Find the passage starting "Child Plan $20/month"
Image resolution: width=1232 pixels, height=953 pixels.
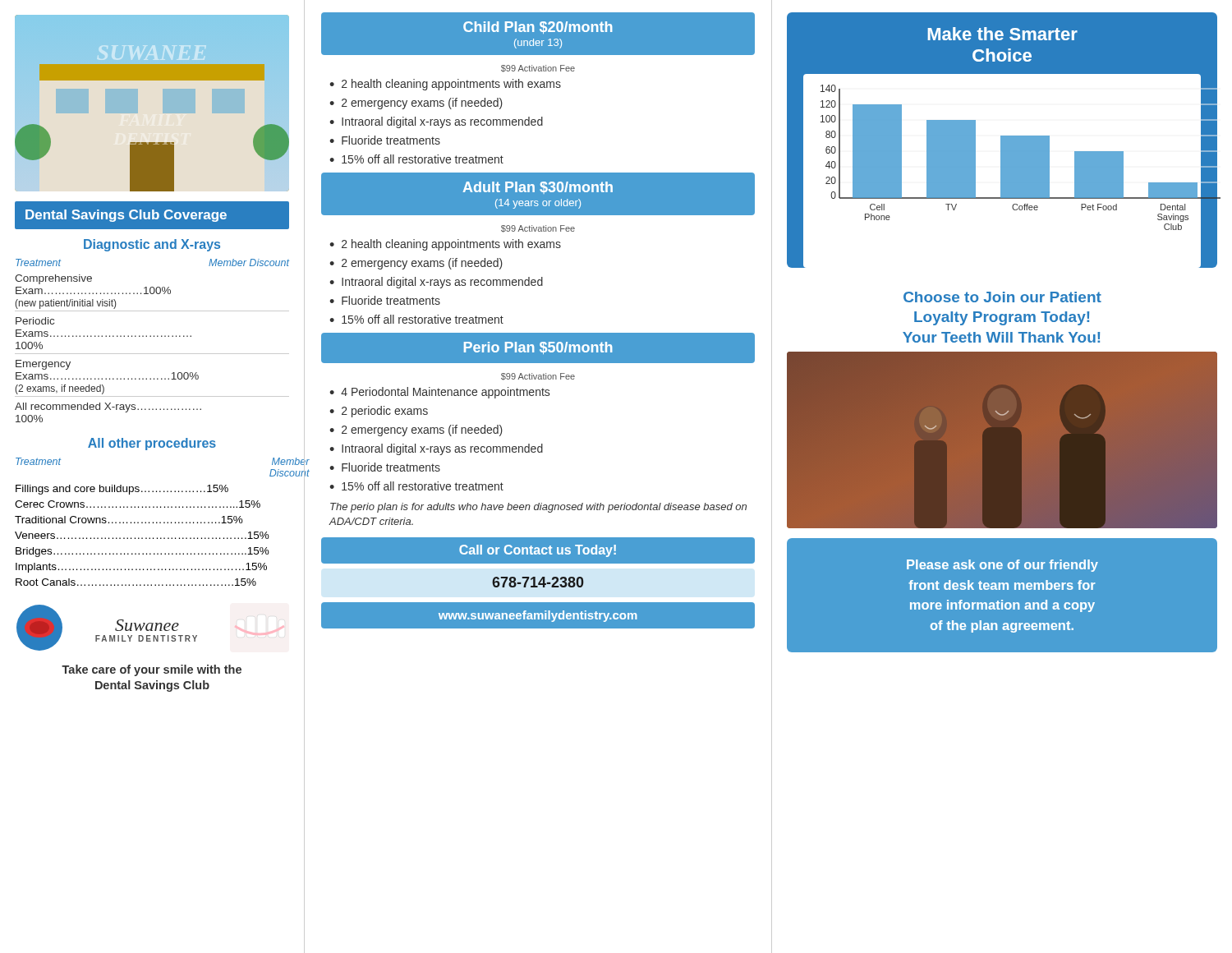[538, 34]
